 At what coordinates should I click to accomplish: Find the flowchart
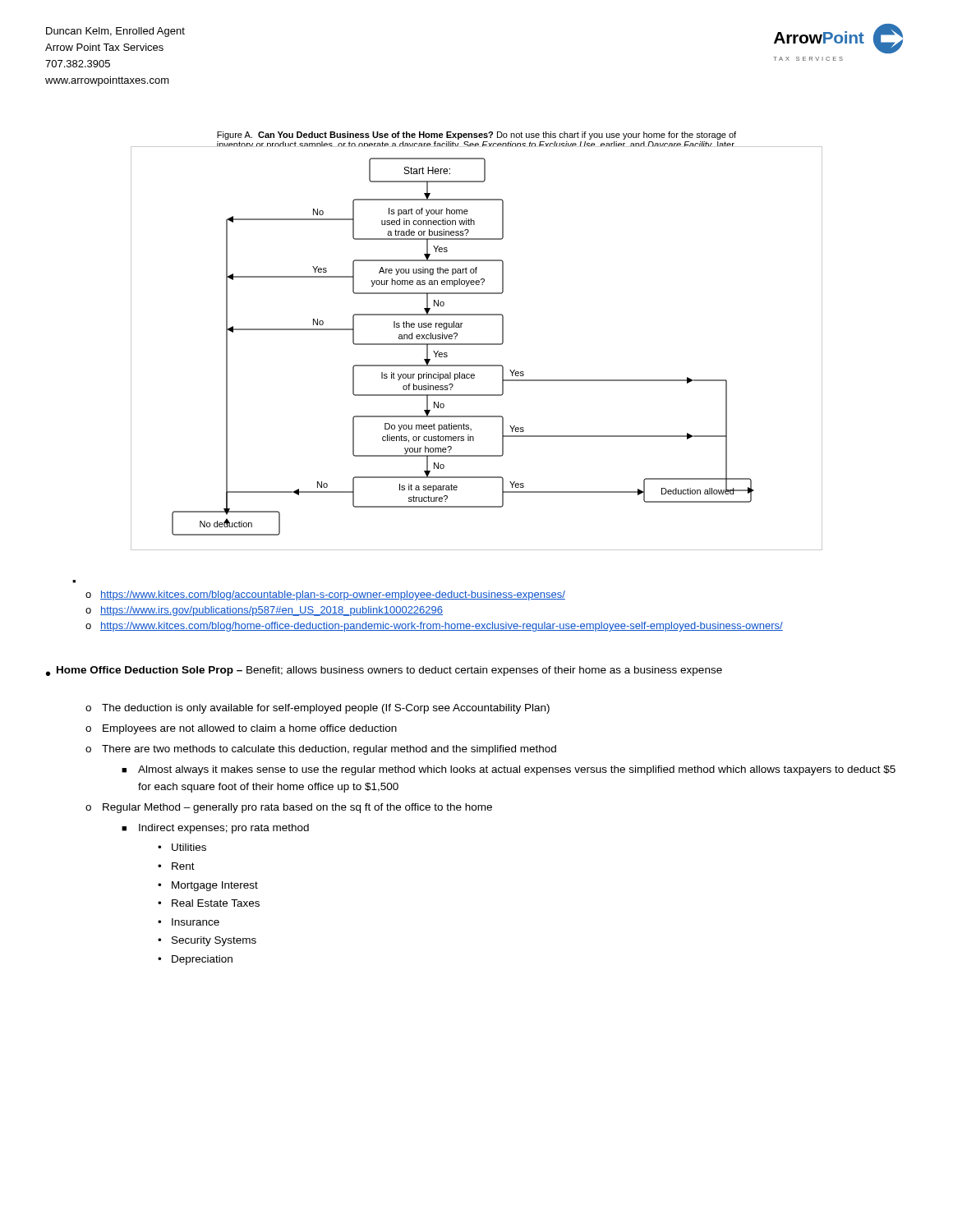(x=476, y=348)
